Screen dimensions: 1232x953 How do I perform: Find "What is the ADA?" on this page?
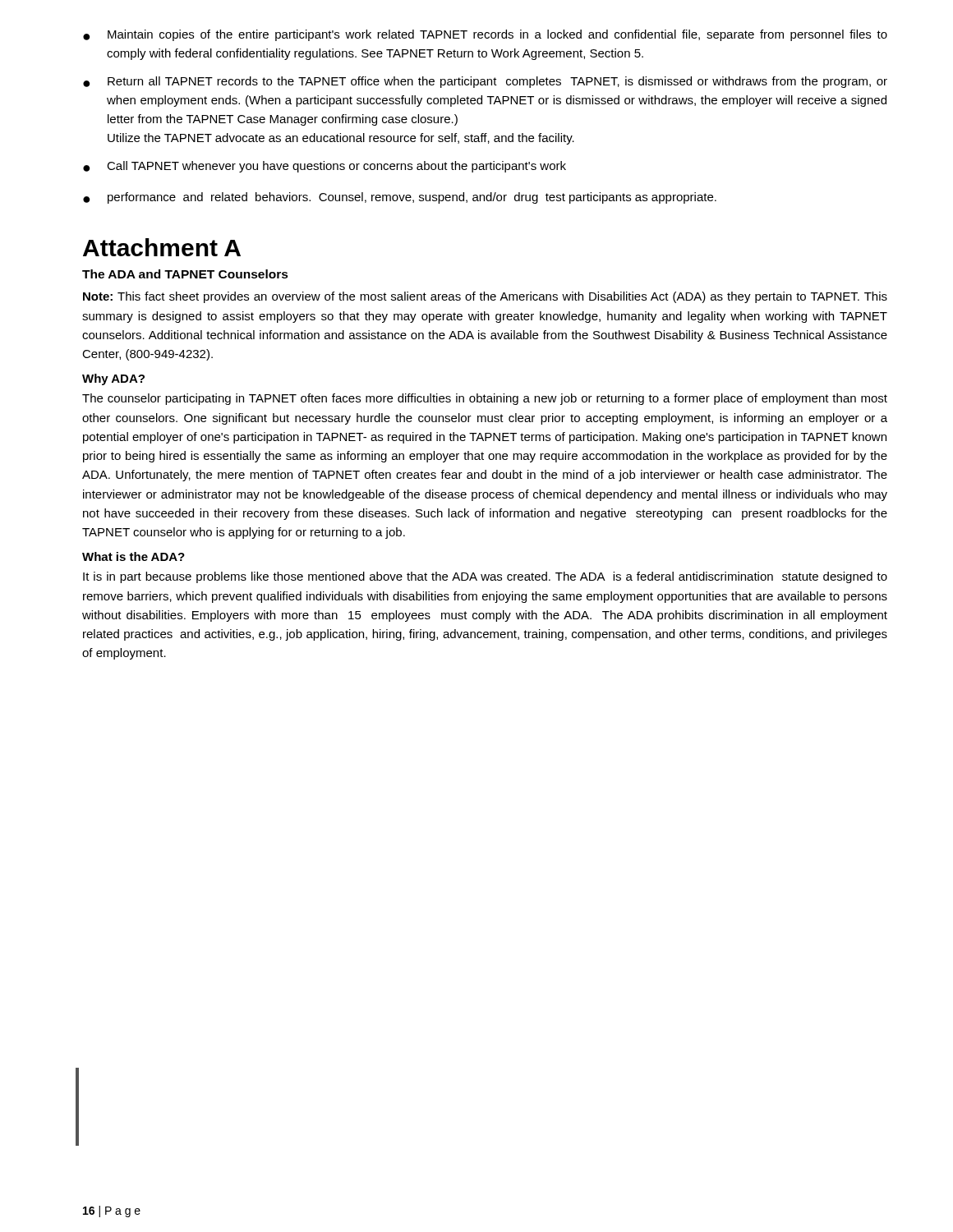pos(134,557)
